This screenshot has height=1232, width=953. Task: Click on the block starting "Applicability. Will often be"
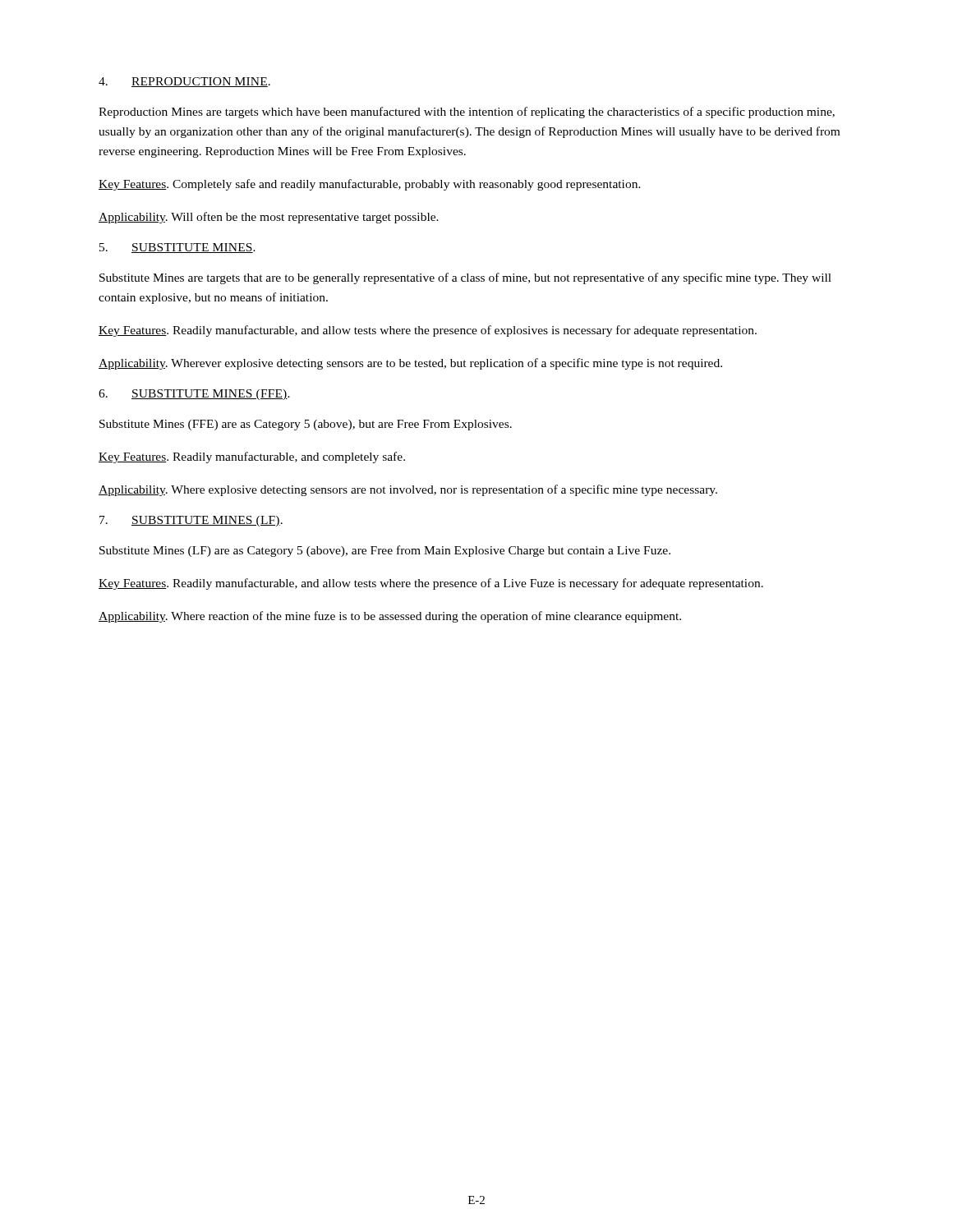pos(269,216)
